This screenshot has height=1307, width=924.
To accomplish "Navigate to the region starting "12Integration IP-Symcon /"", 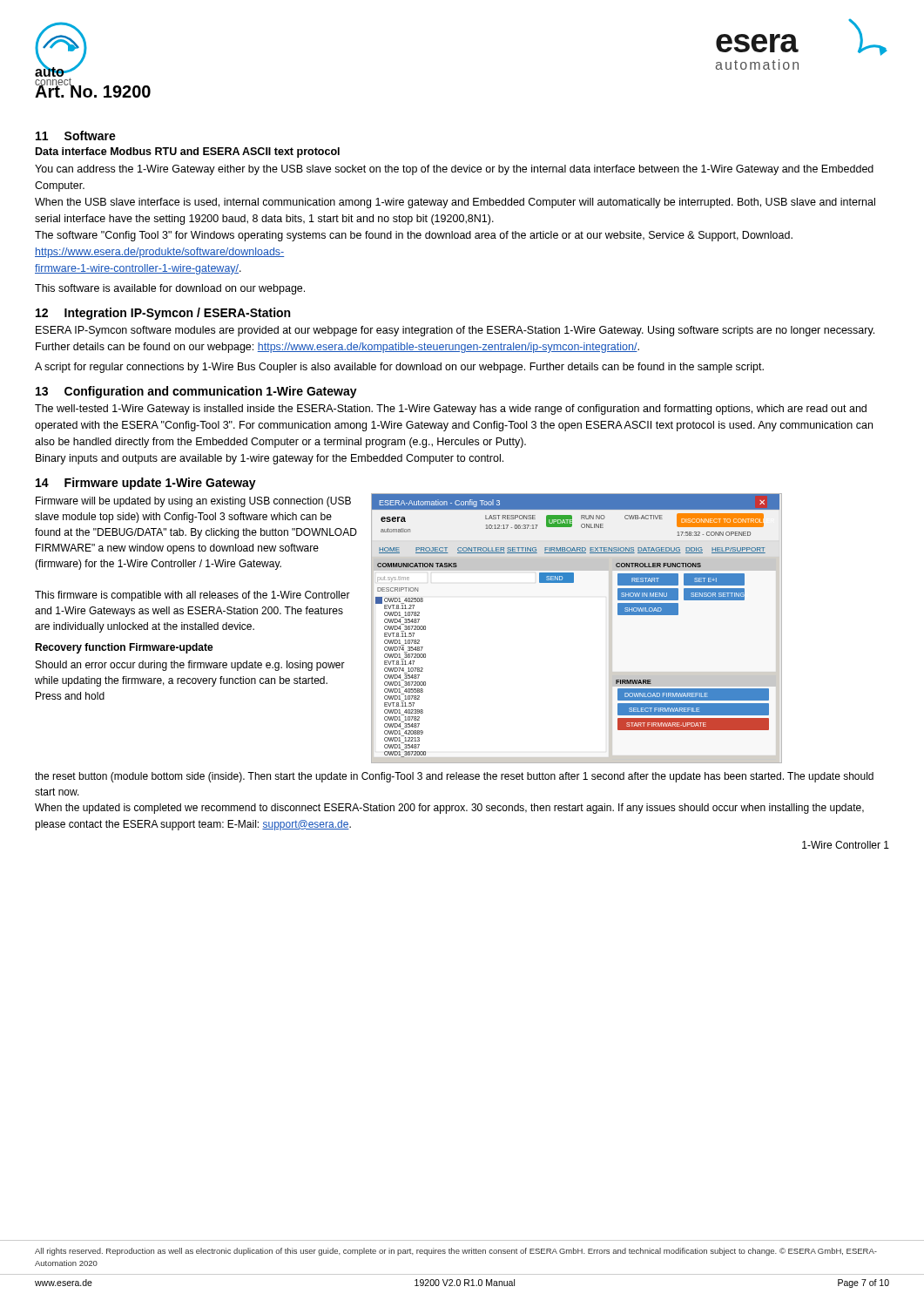I will point(163,313).
